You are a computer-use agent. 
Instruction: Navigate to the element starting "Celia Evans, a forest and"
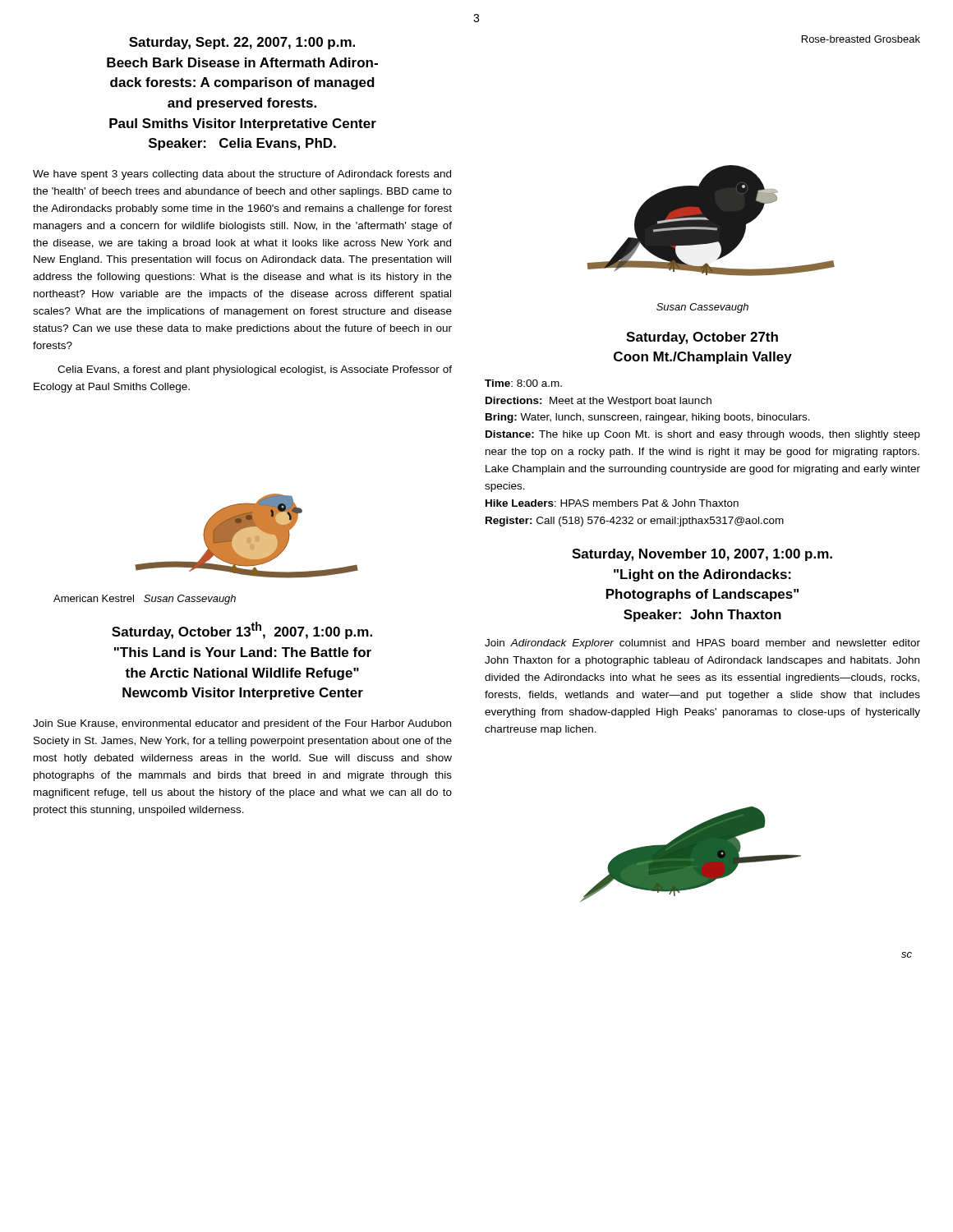click(242, 378)
